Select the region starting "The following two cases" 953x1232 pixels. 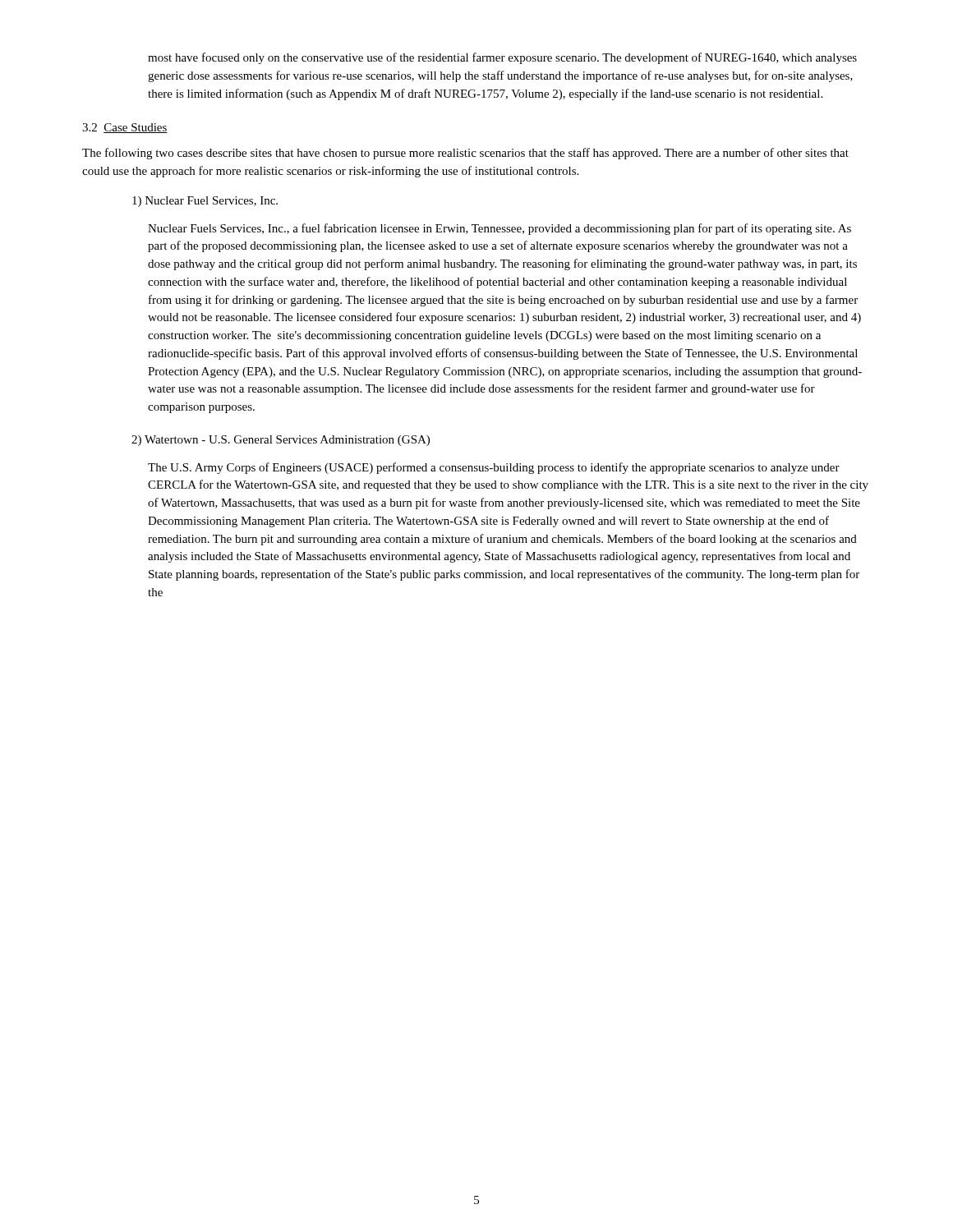pos(465,162)
